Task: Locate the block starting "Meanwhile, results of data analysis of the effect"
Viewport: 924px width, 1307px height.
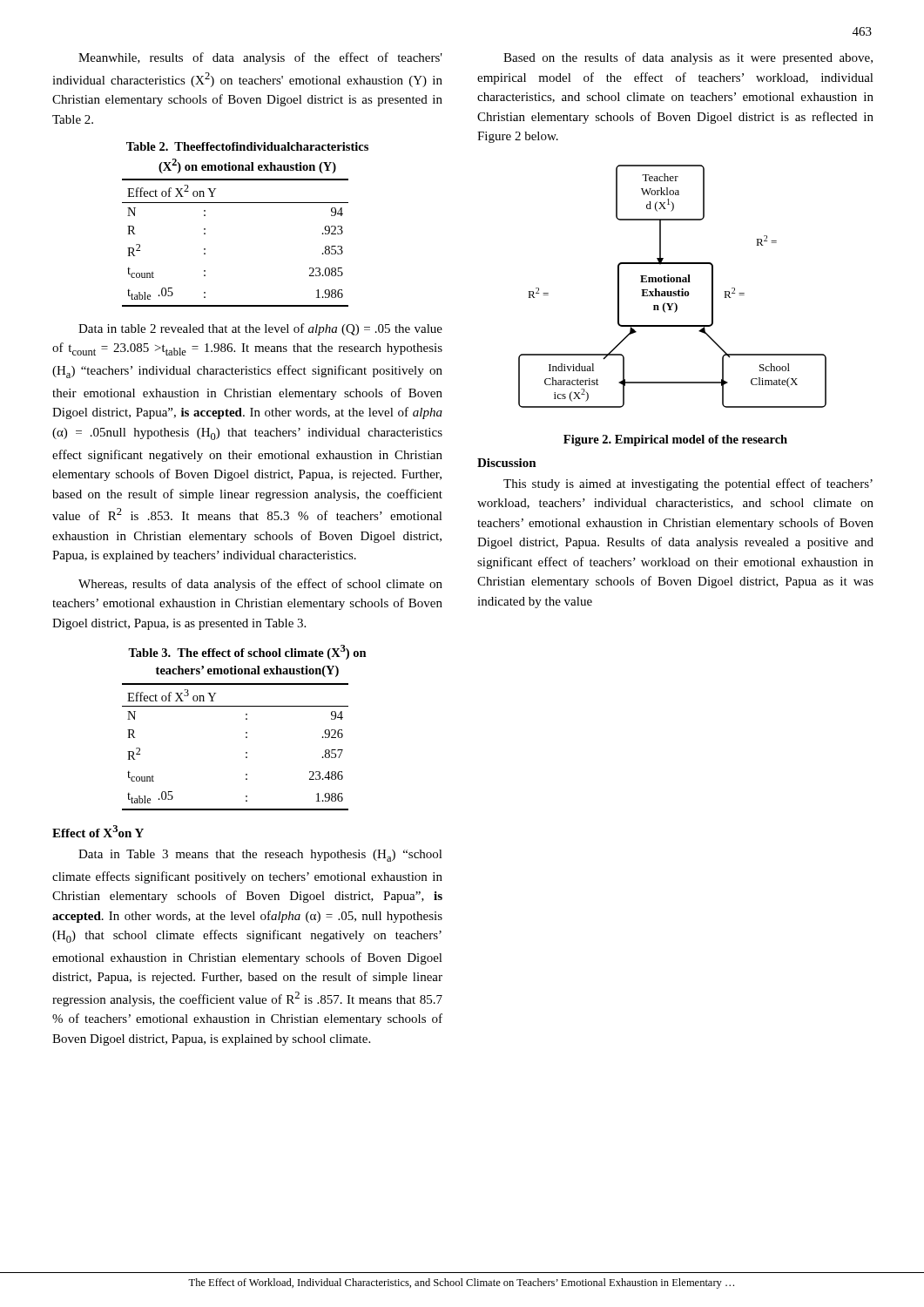Action: [247, 88]
